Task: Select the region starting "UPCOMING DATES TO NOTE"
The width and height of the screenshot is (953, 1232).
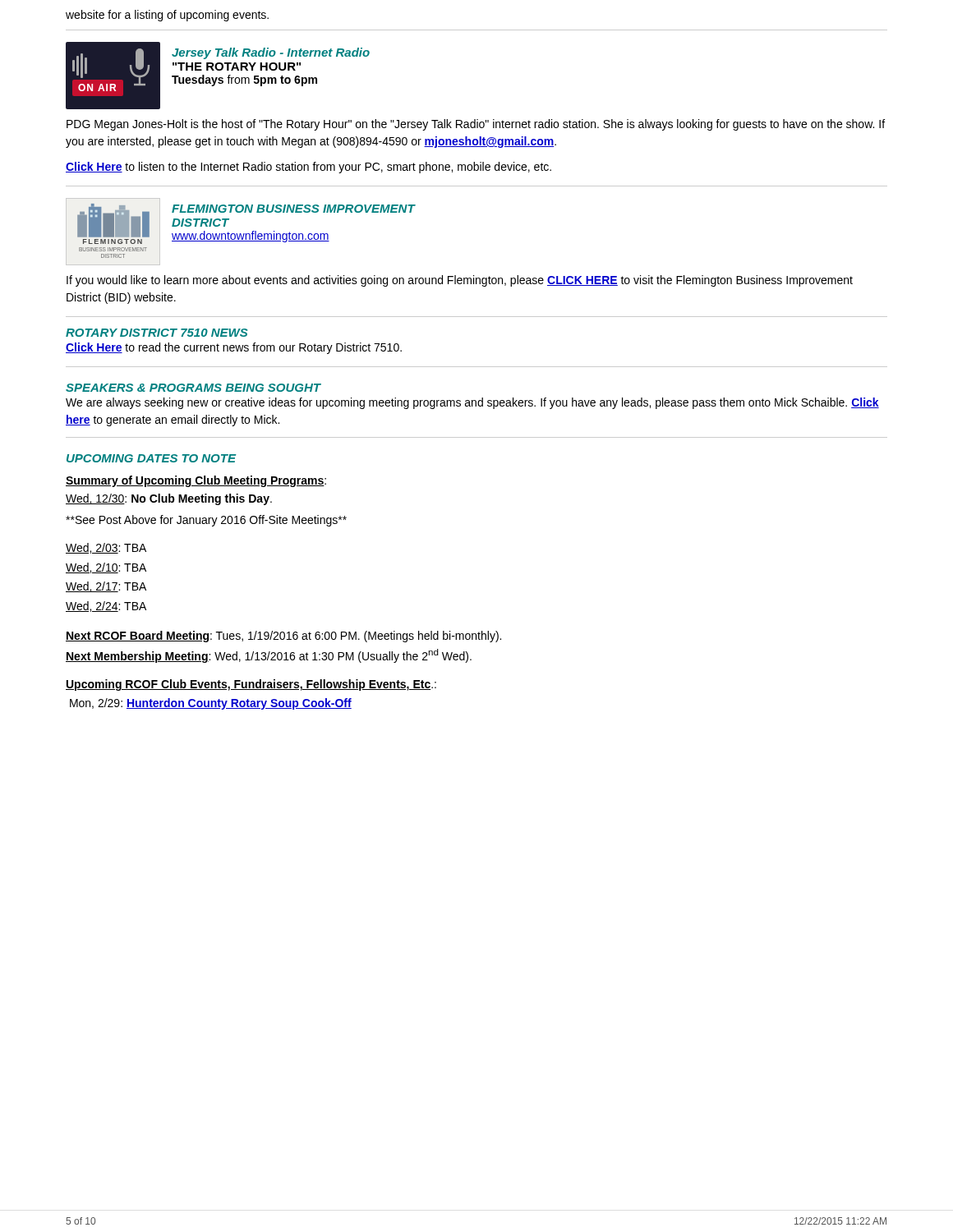Action: click(151, 458)
